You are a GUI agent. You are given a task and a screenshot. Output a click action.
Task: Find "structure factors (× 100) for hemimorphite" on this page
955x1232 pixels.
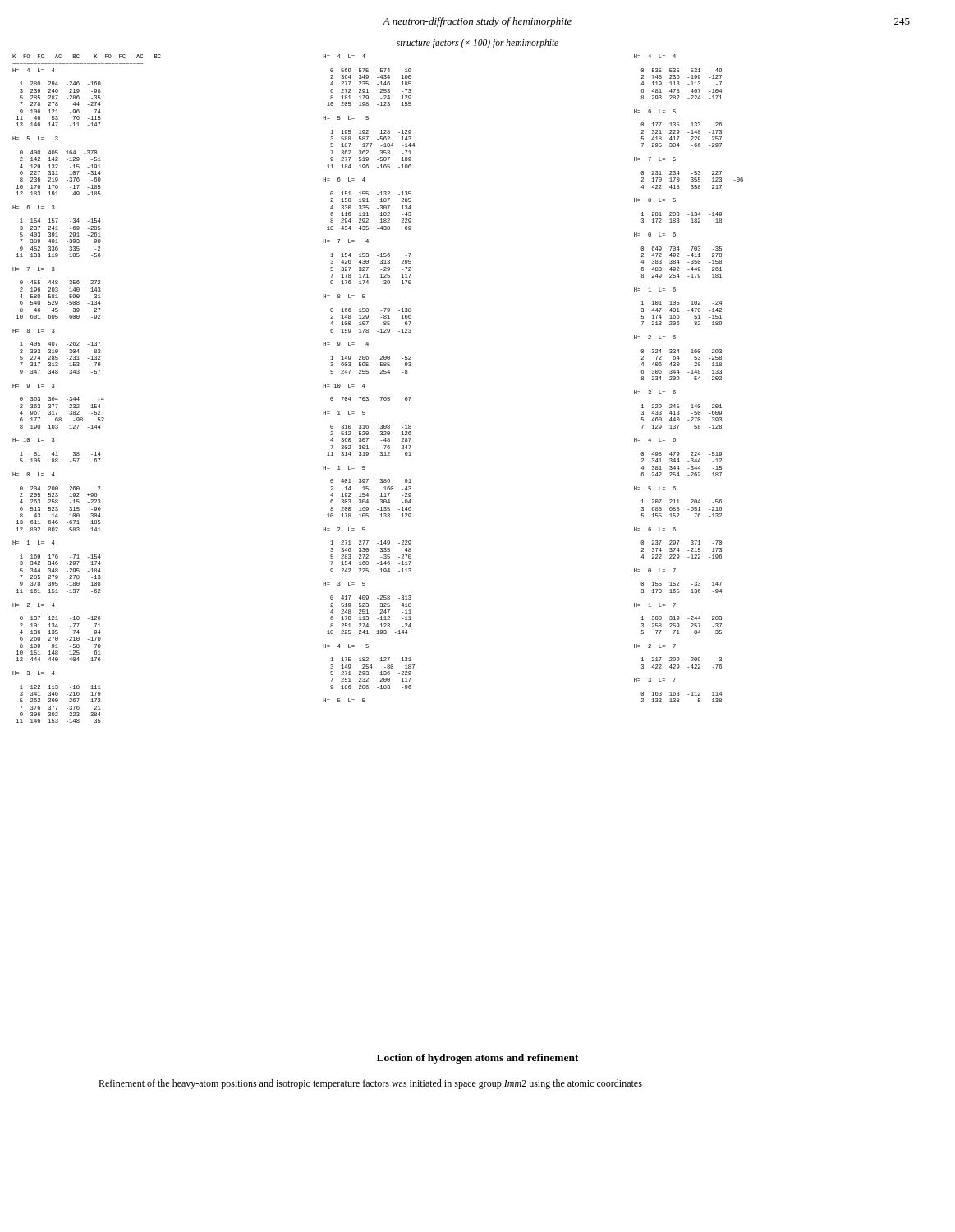click(x=478, y=43)
